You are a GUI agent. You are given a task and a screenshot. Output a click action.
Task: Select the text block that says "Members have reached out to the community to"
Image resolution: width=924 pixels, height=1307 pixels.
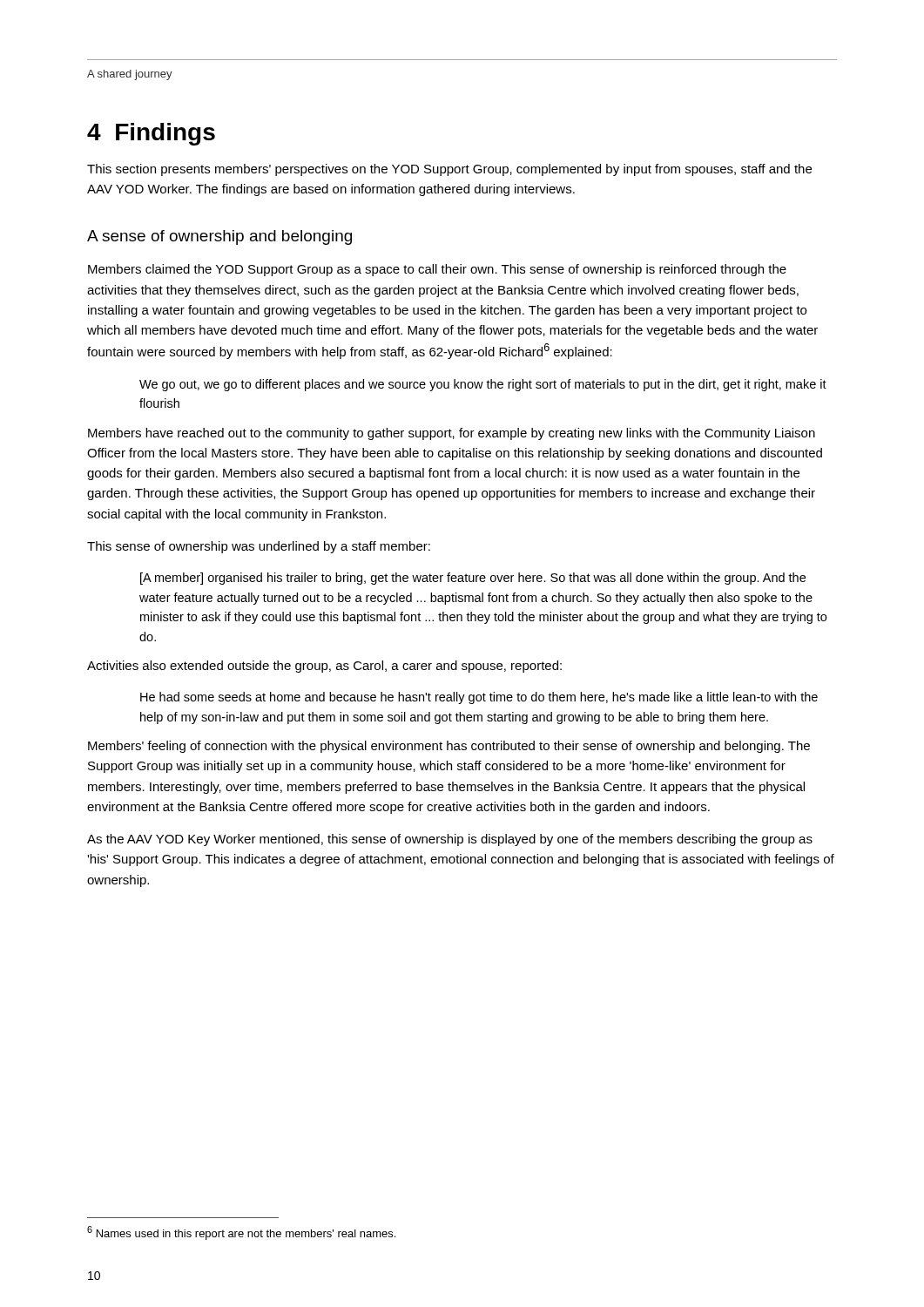point(462,473)
